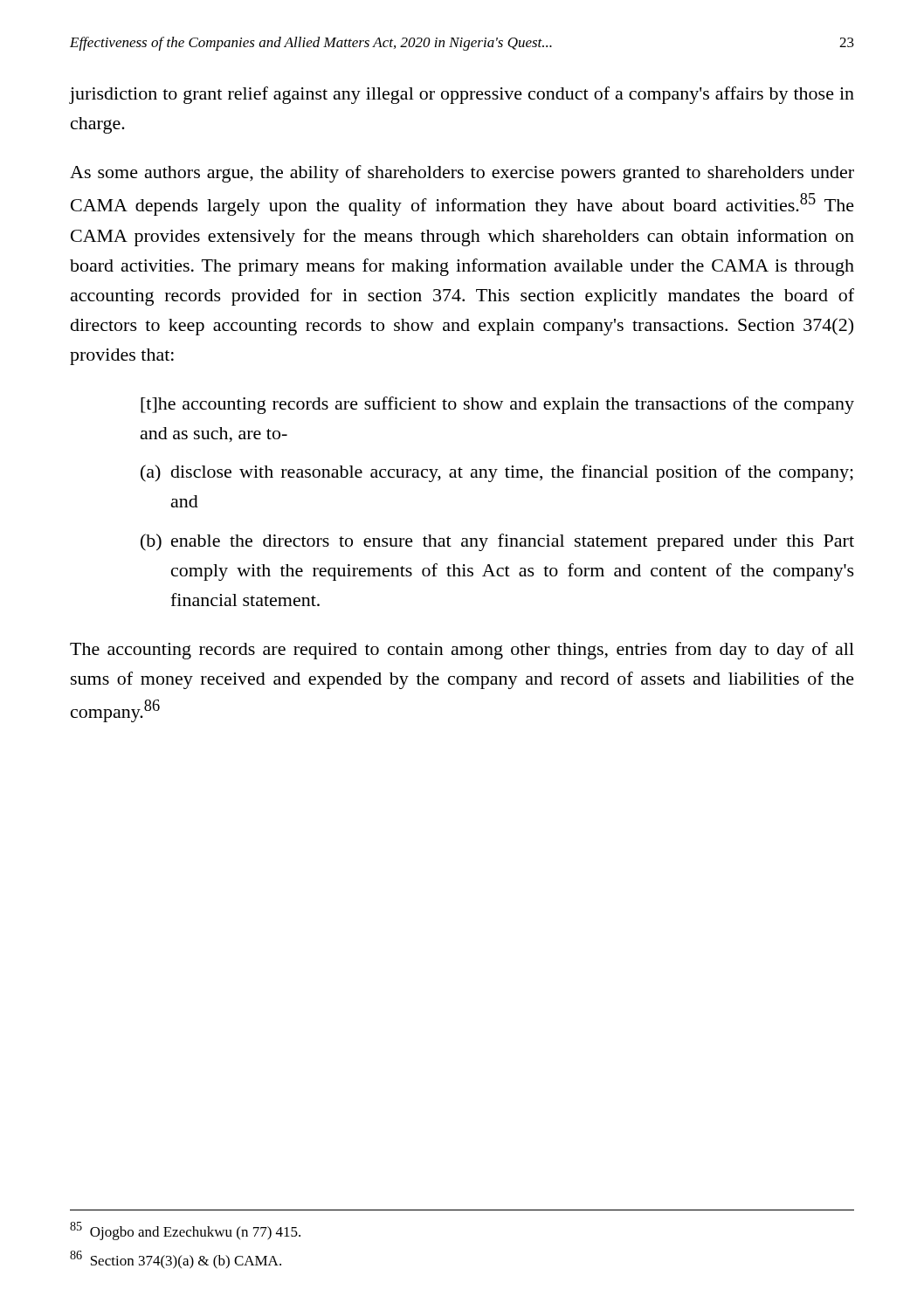Locate the footnote that says "86 Section 374(3)(a) & (b) CAMA."
The height and width of the screenshot is (1310, 924).
[x=176, y=1258]
